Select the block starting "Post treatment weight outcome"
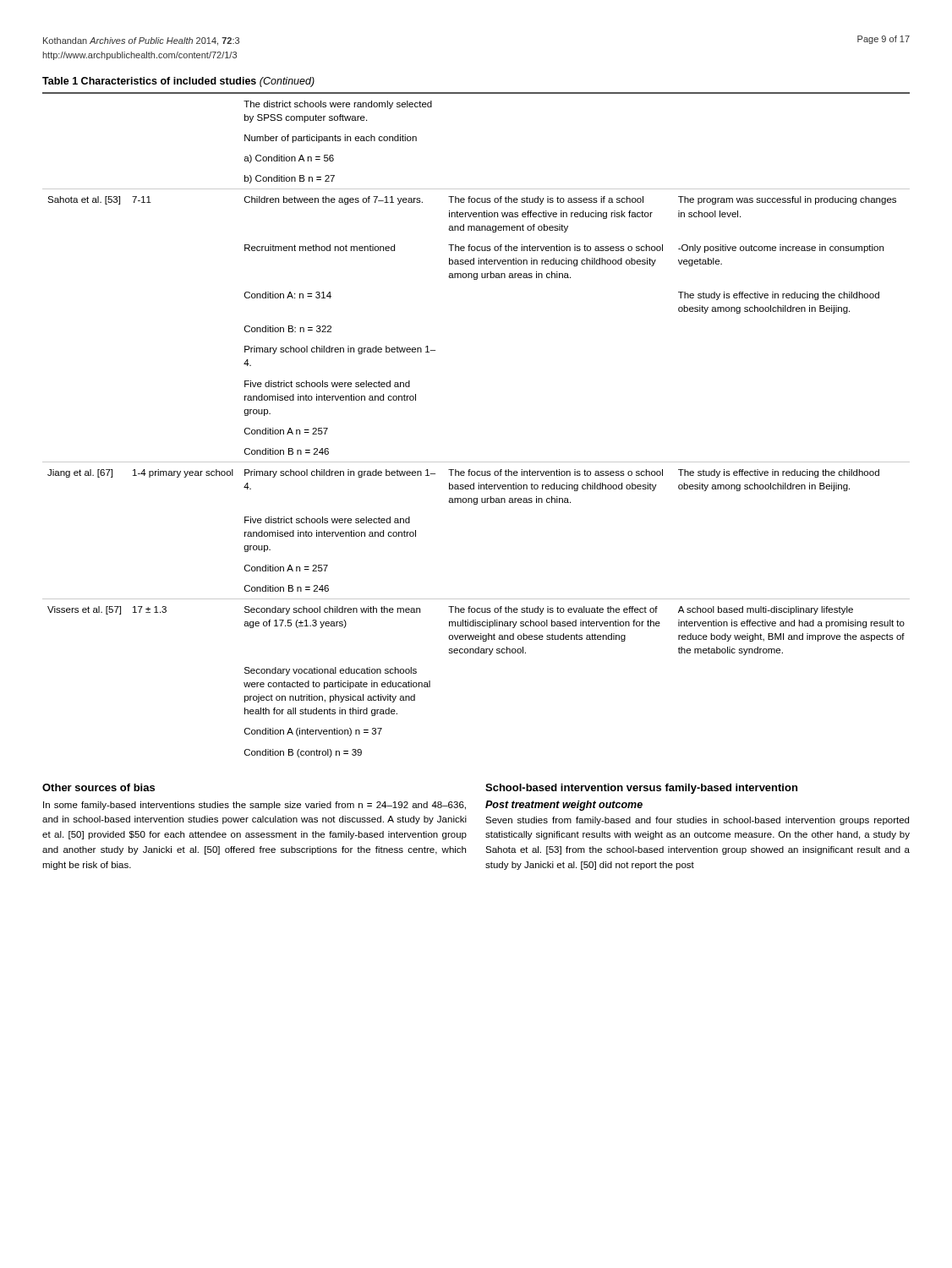The width and height of the screenshot is (952, 1268). [x=564, y=804]
